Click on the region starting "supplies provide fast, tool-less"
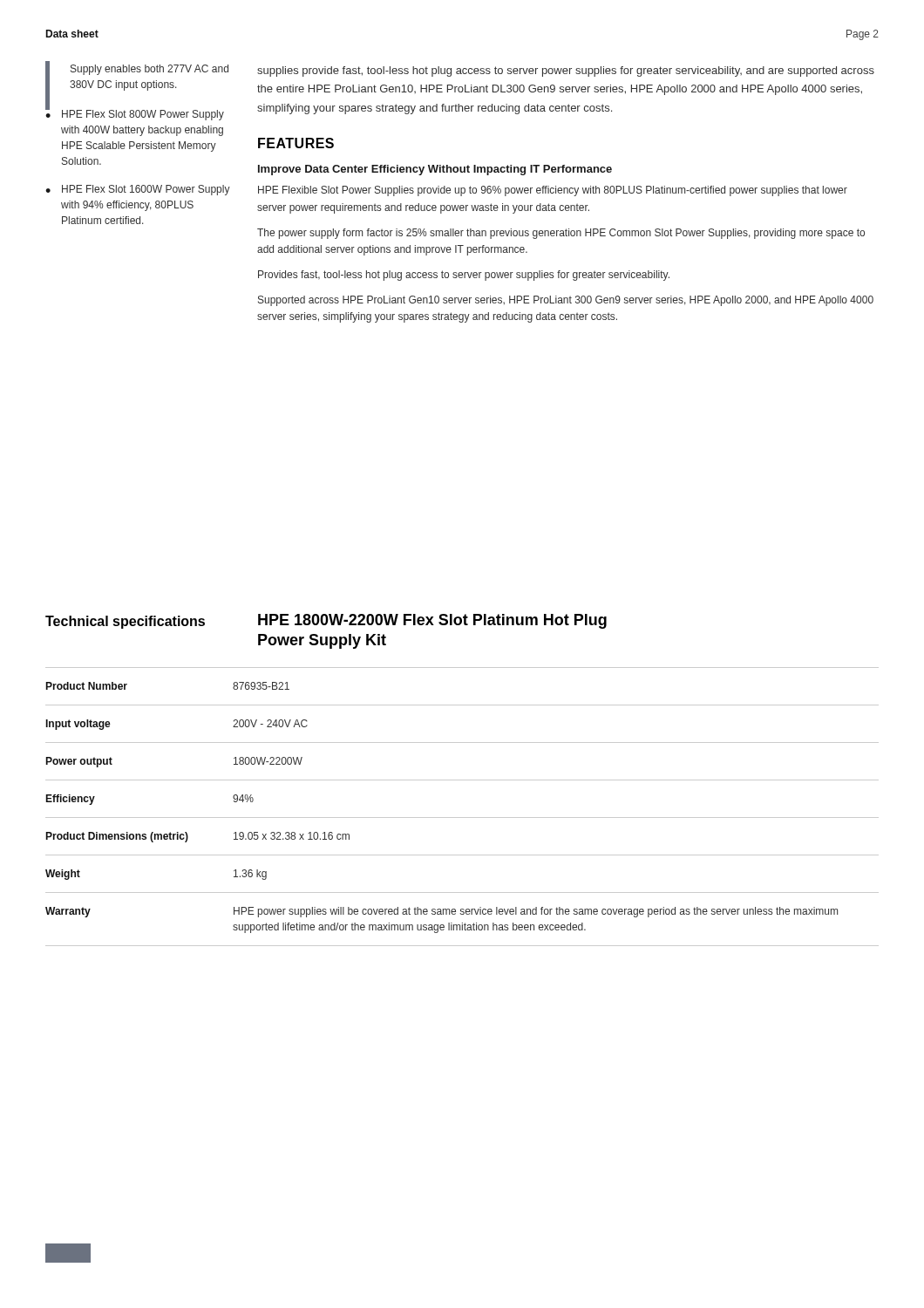This screenshot has height=1308, width=924. point(566,89)
